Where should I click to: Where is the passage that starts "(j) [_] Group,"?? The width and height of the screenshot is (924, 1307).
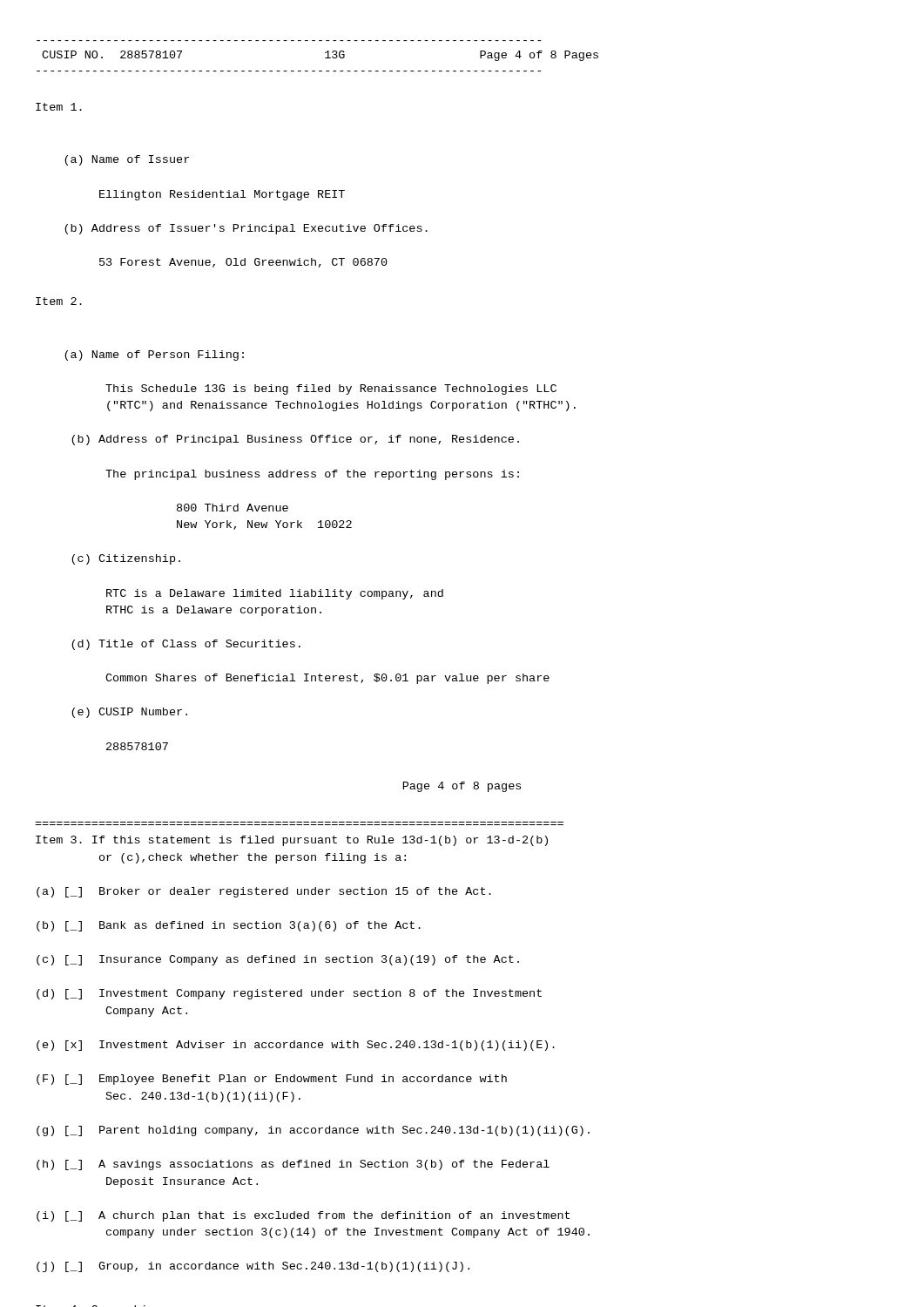[254, 1267]
